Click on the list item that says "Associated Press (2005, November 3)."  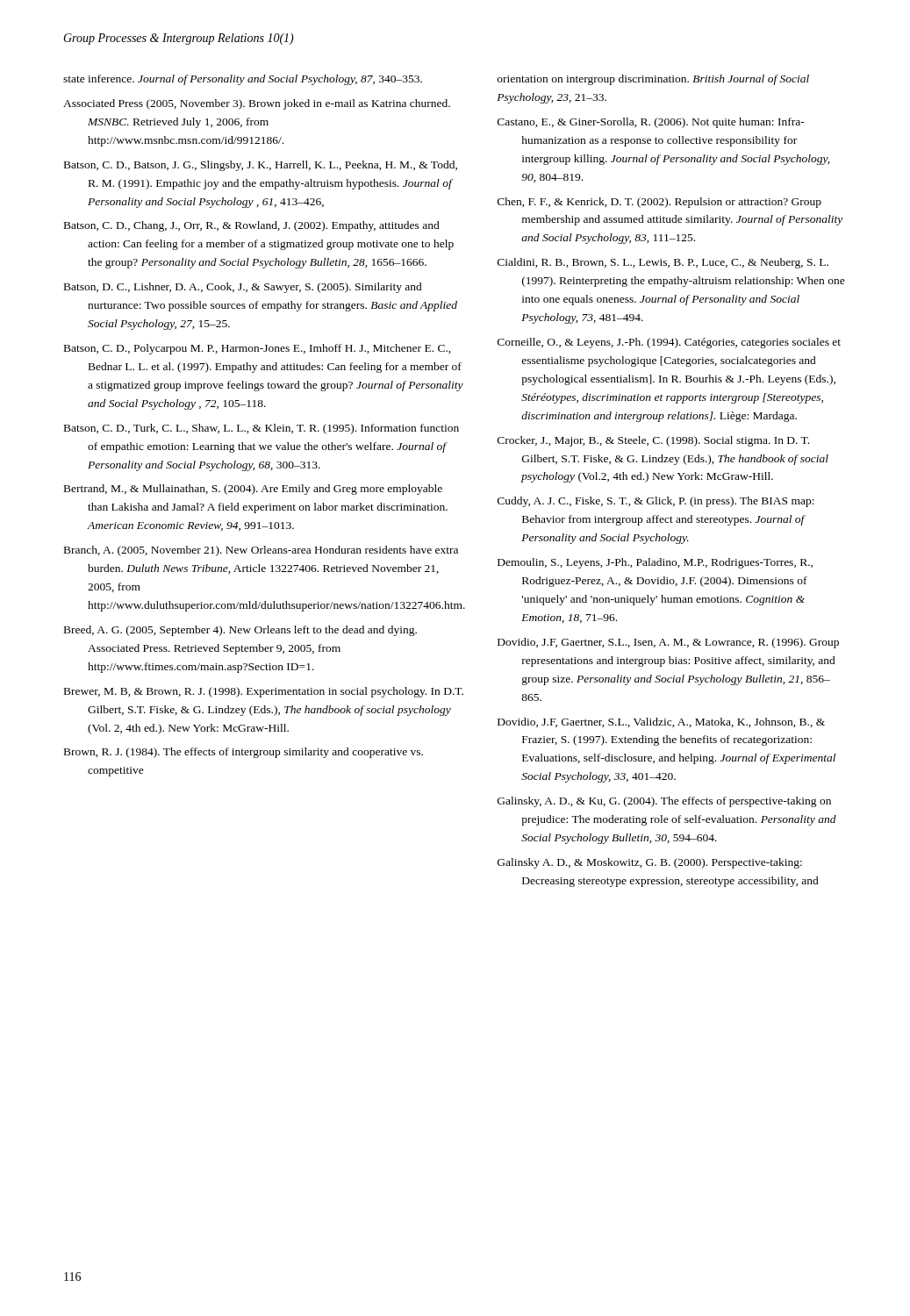[x=257, y=121]
